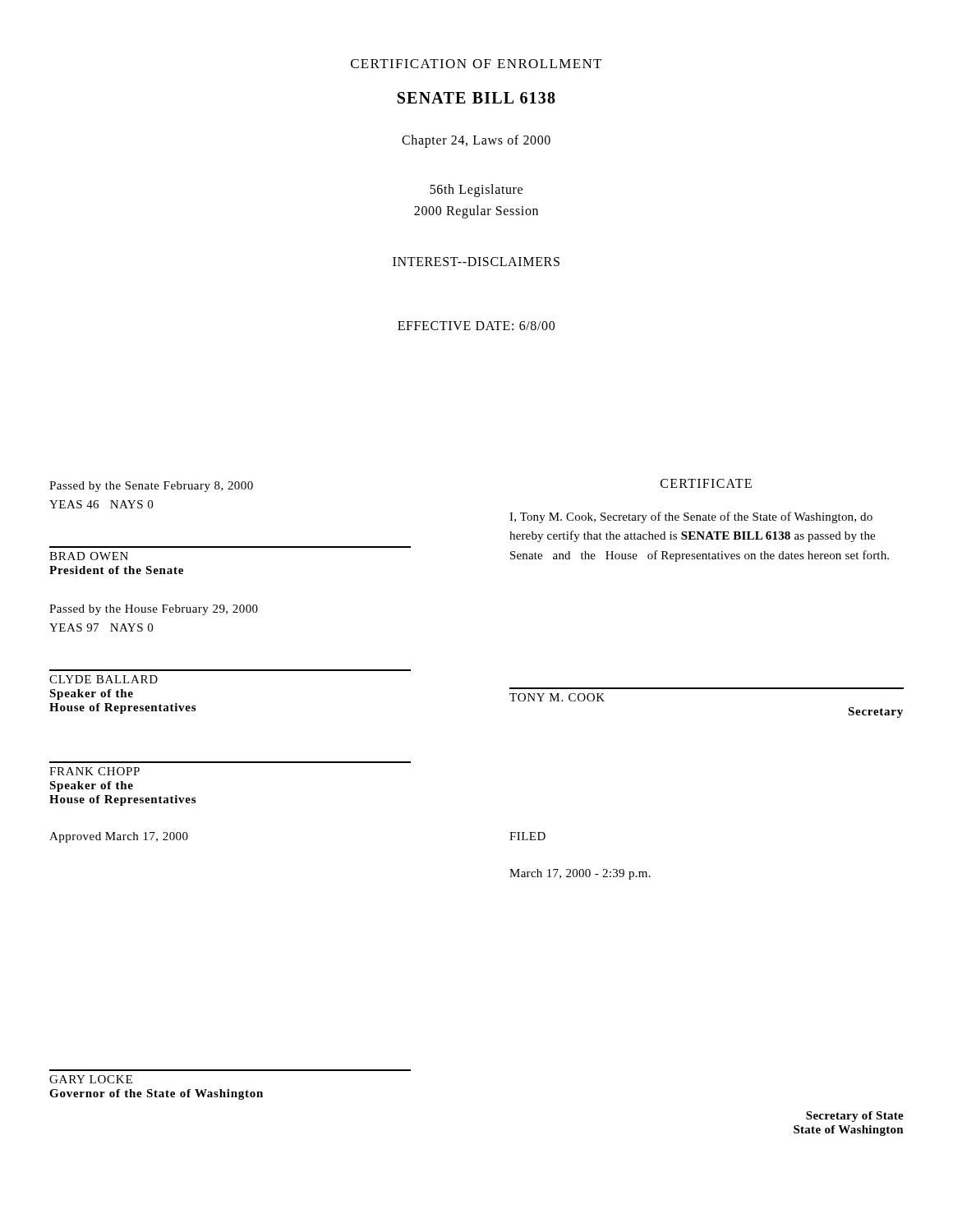Find the block on this page that starts "GARY LOCKE Governor of the"
The height and width of the screenshot is (1232, 953).
pos(230,1078)
